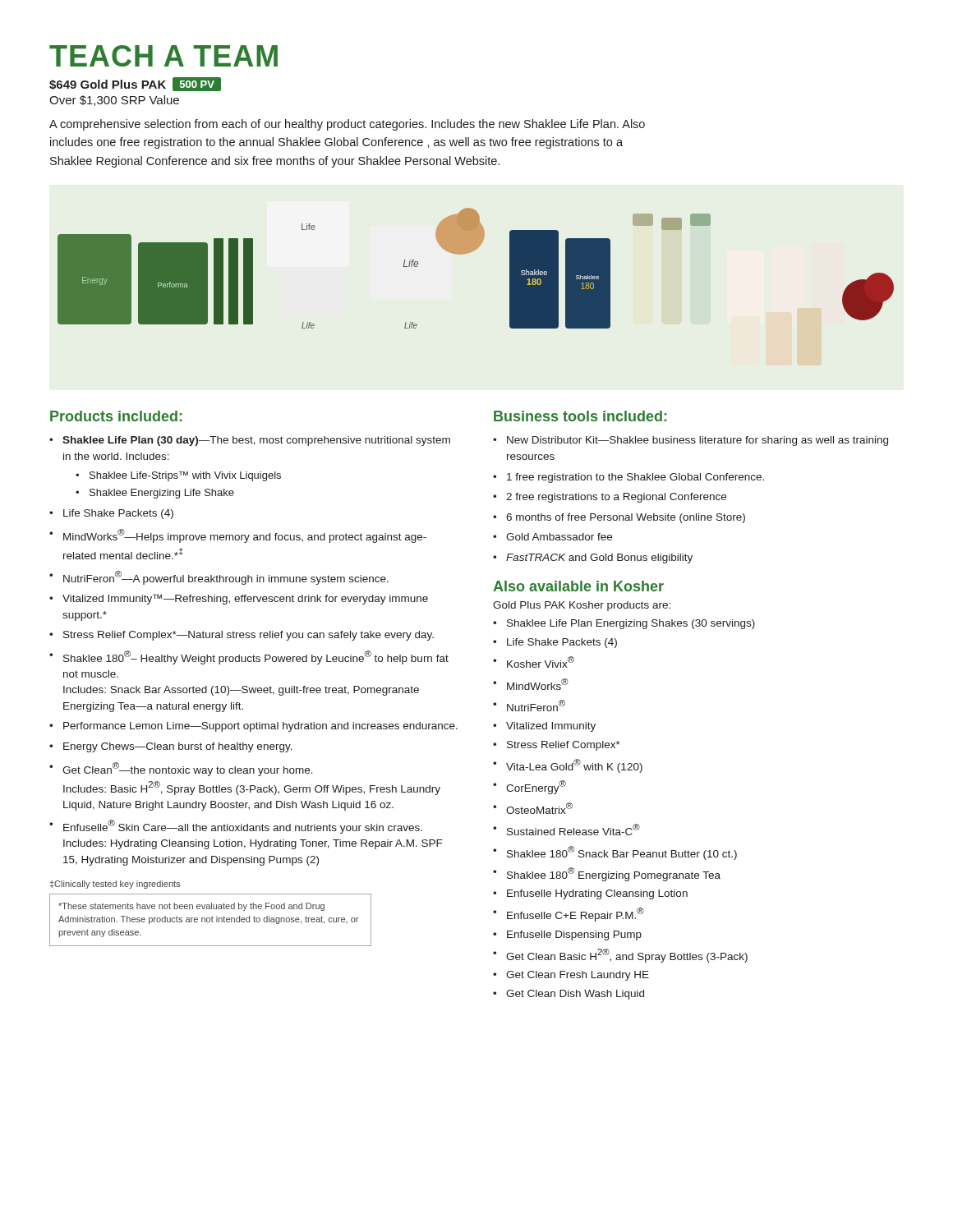Navigate to the text starting "•Shaklee 180® Snack Bar Peanut"
This screenshot has height=1232, width=953.
[615, 851]
